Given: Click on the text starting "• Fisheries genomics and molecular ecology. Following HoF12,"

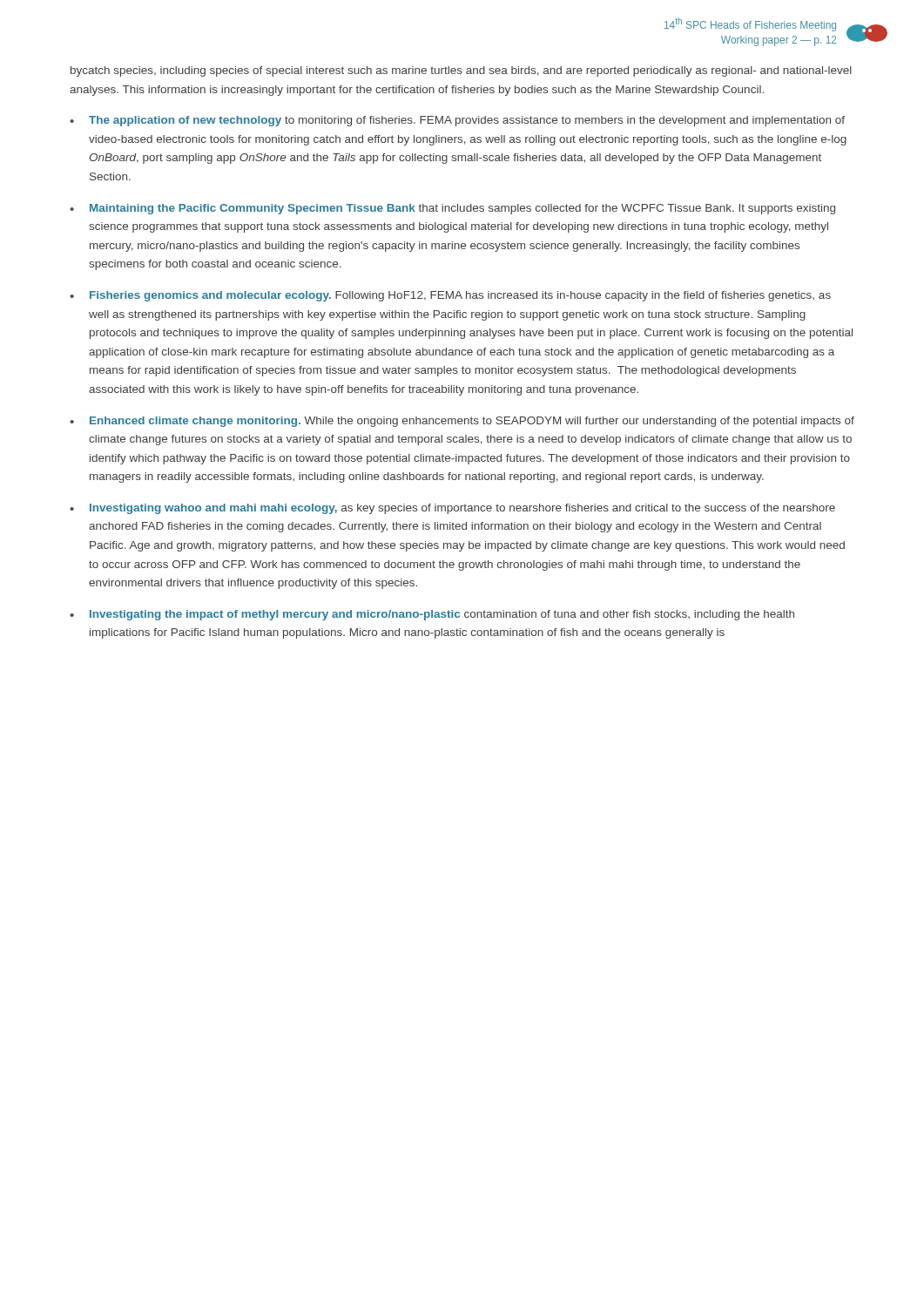Looking at the screenshot, I should click(x=462, y=342).
